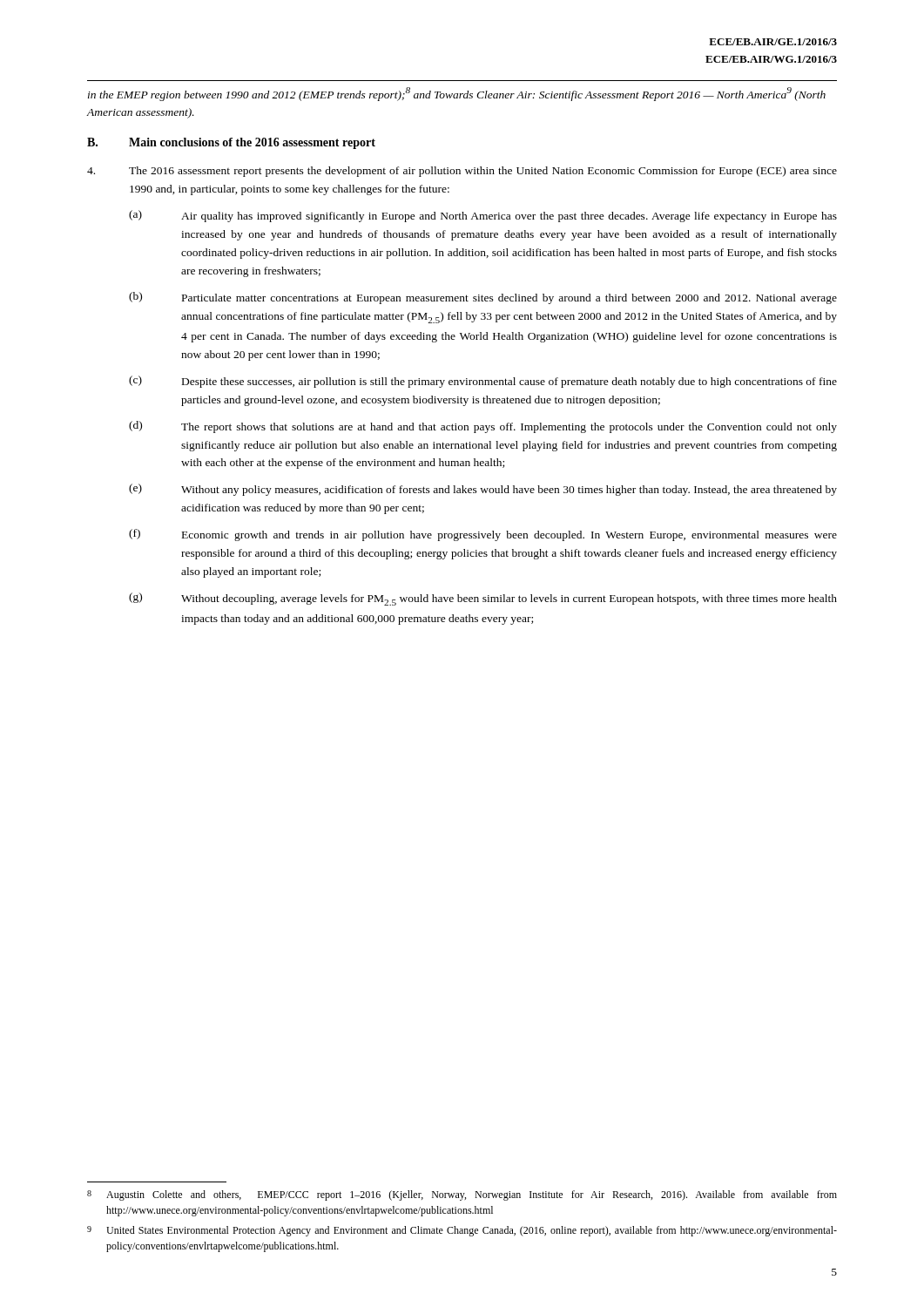Point to the passage starting "(b) Particulate matter concentrations at"
The width and height of the screenshot is (924, 1307).
[x=483, y=327]
